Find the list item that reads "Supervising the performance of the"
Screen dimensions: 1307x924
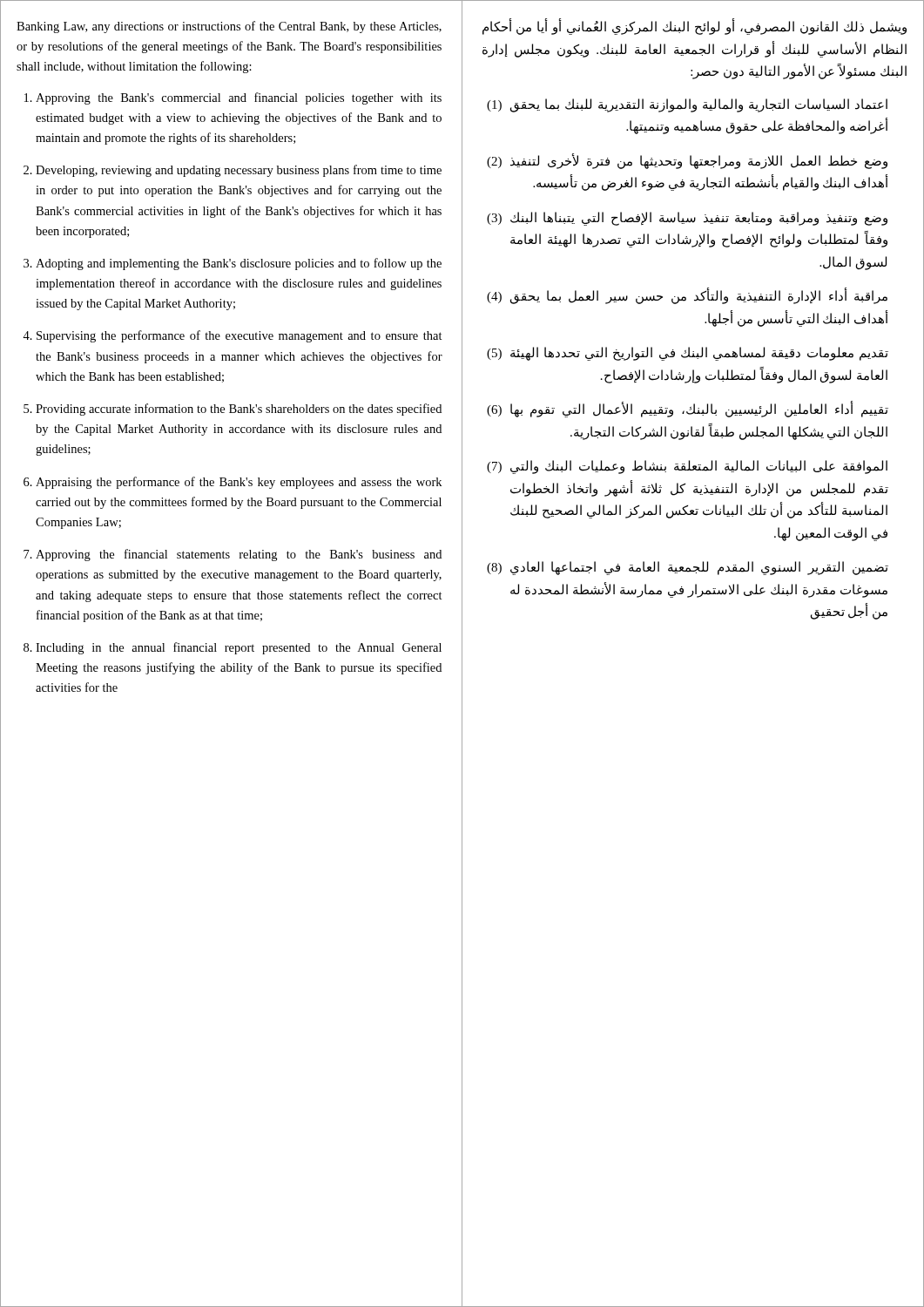(239, 356)
